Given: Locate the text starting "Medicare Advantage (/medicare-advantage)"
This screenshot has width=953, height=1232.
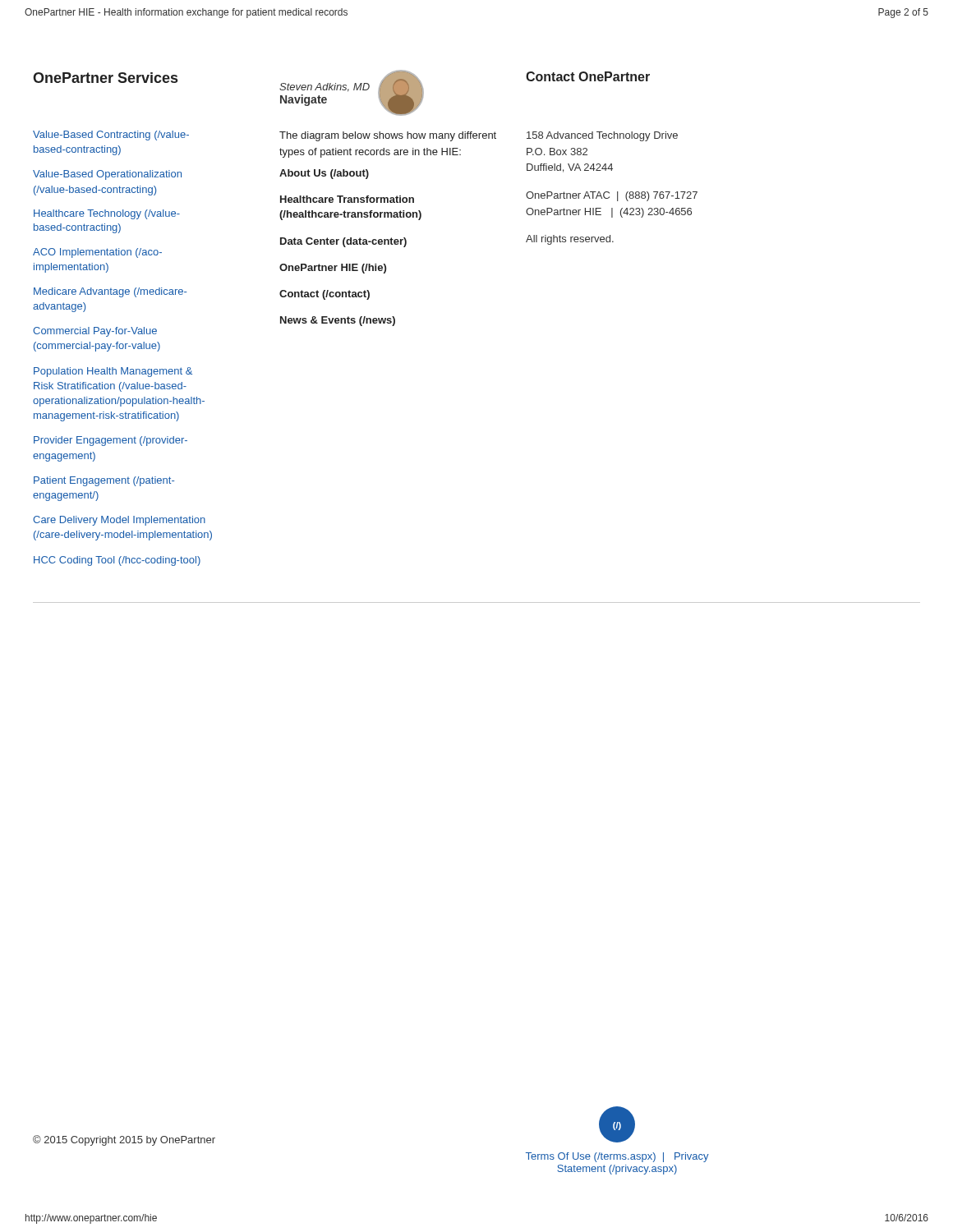Looking at the screenshot, I should 110,299.
